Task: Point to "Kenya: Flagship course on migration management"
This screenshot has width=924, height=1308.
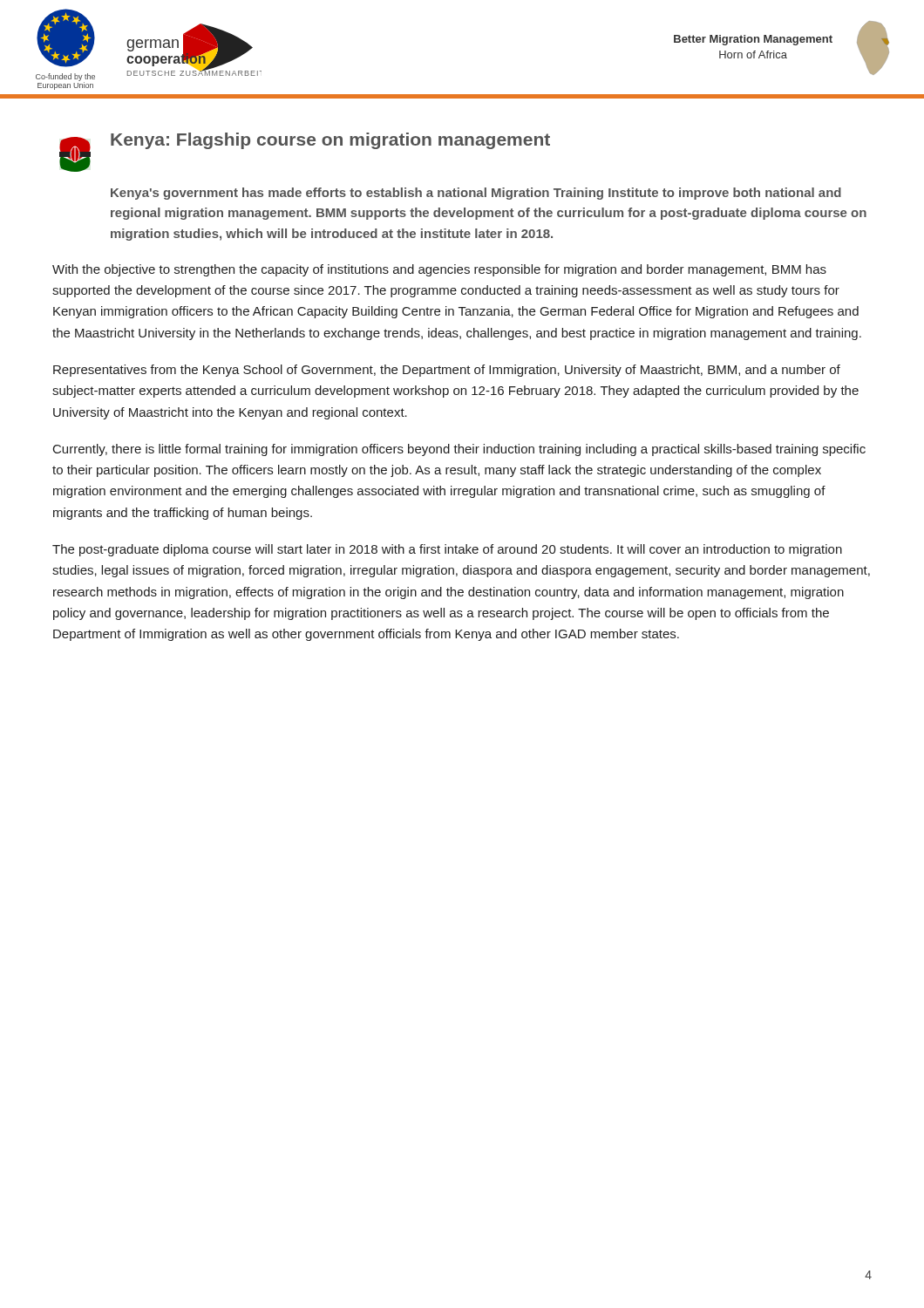Action: [301, 153]
